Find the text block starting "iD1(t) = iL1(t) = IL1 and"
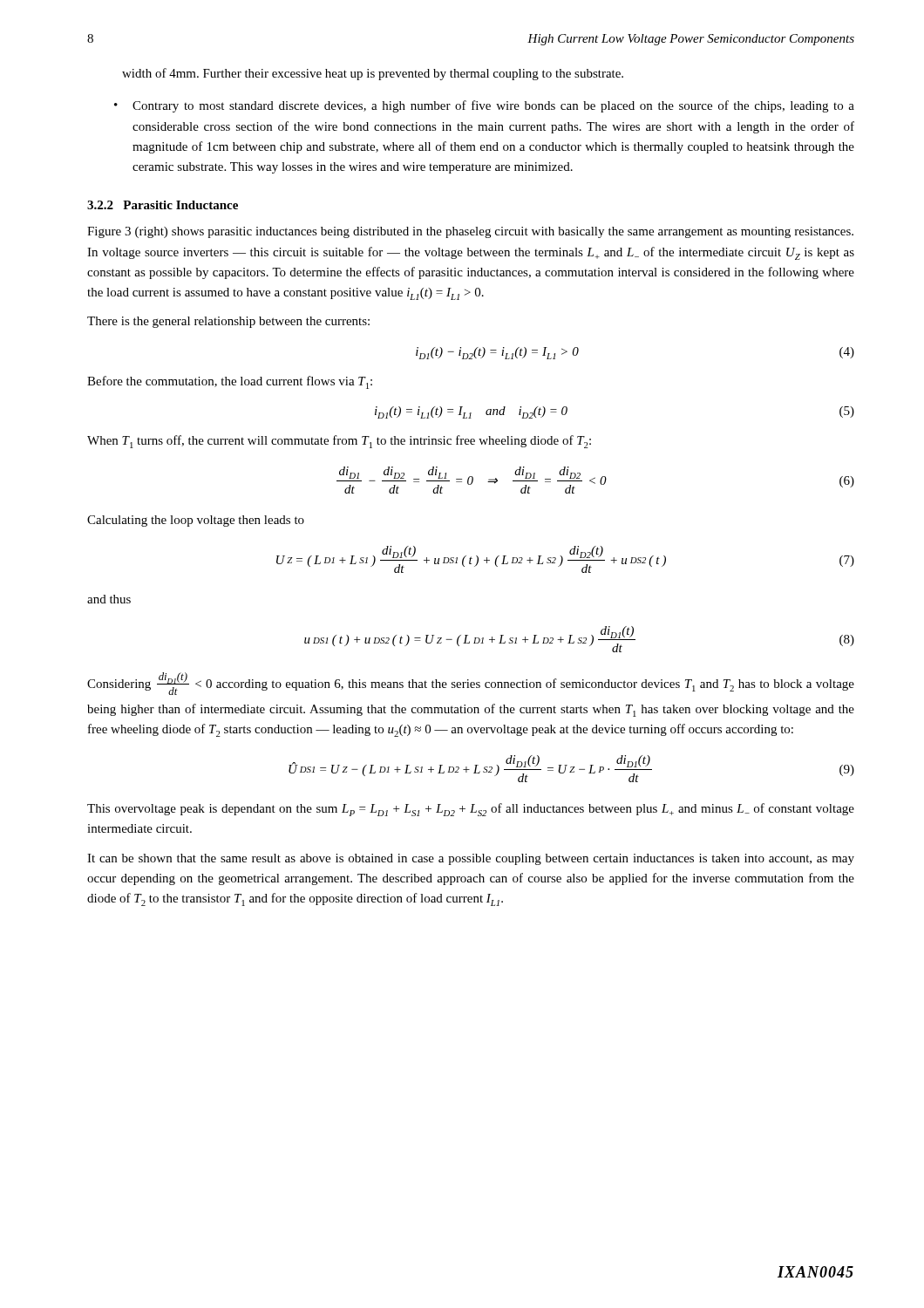The width and height of the screenshot is (924, 1308). [x=471, y=411]
